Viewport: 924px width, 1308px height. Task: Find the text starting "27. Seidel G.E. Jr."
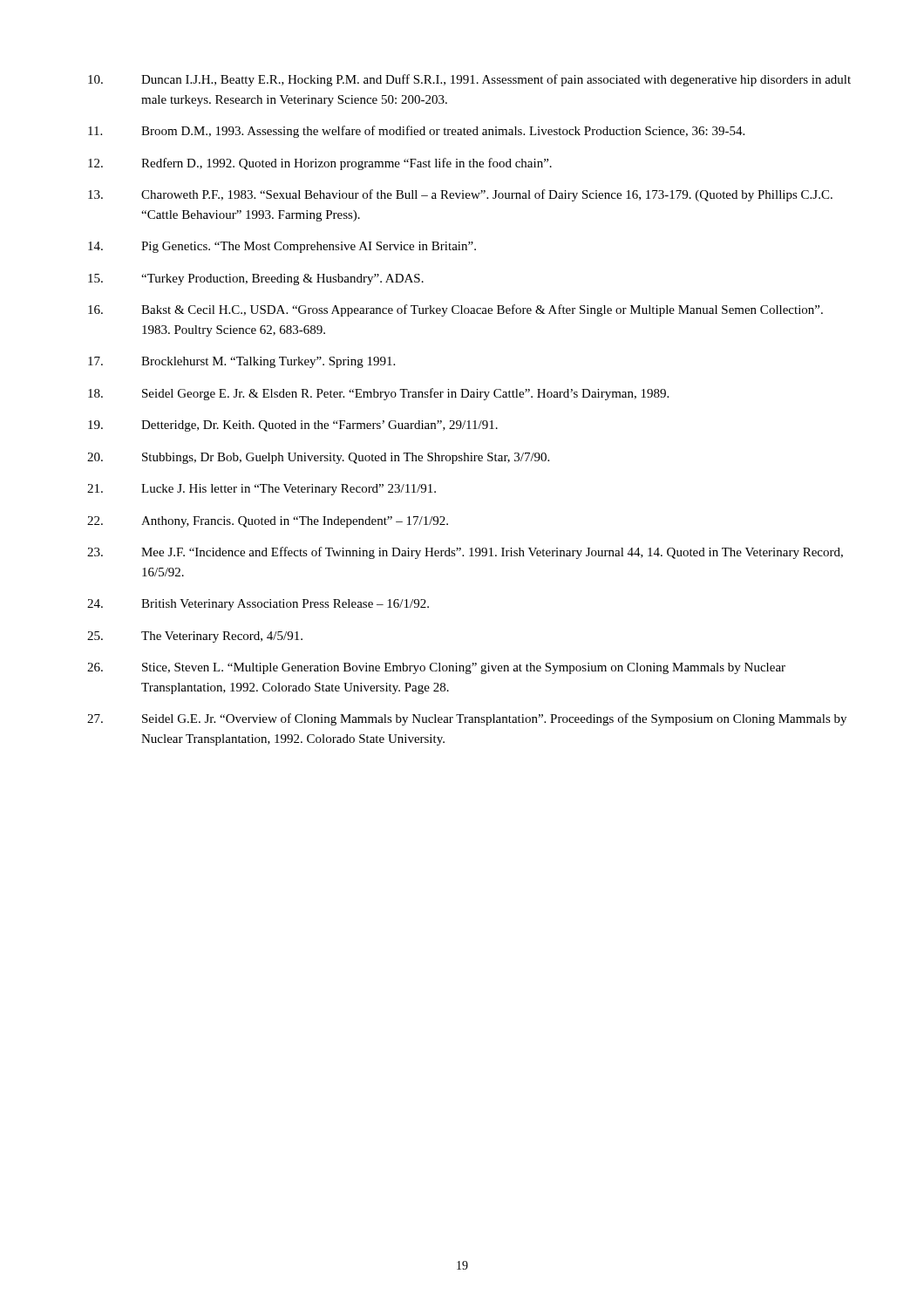[471, 729]
